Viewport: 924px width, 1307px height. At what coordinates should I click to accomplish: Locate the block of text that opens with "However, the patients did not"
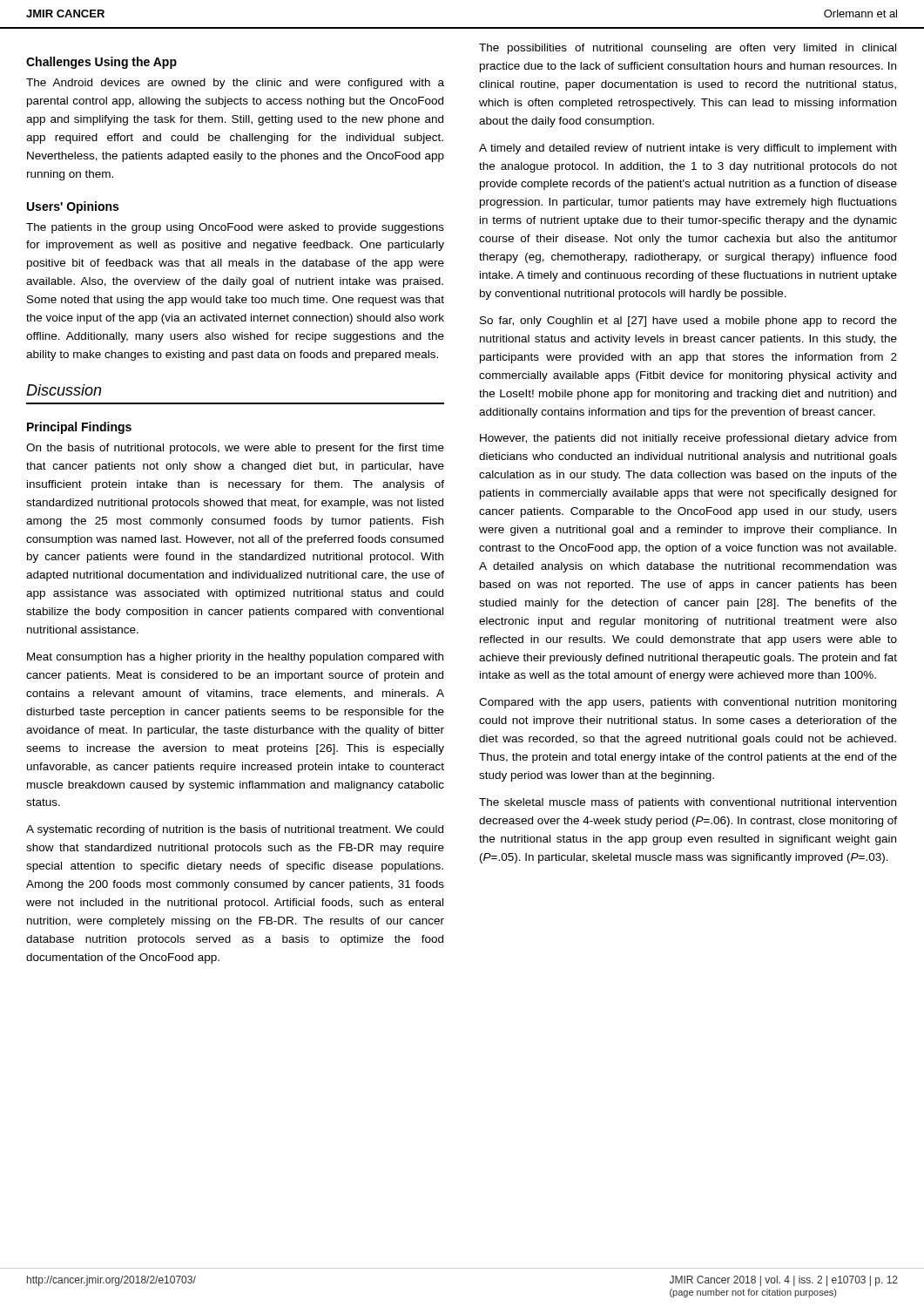coord(688,557)
